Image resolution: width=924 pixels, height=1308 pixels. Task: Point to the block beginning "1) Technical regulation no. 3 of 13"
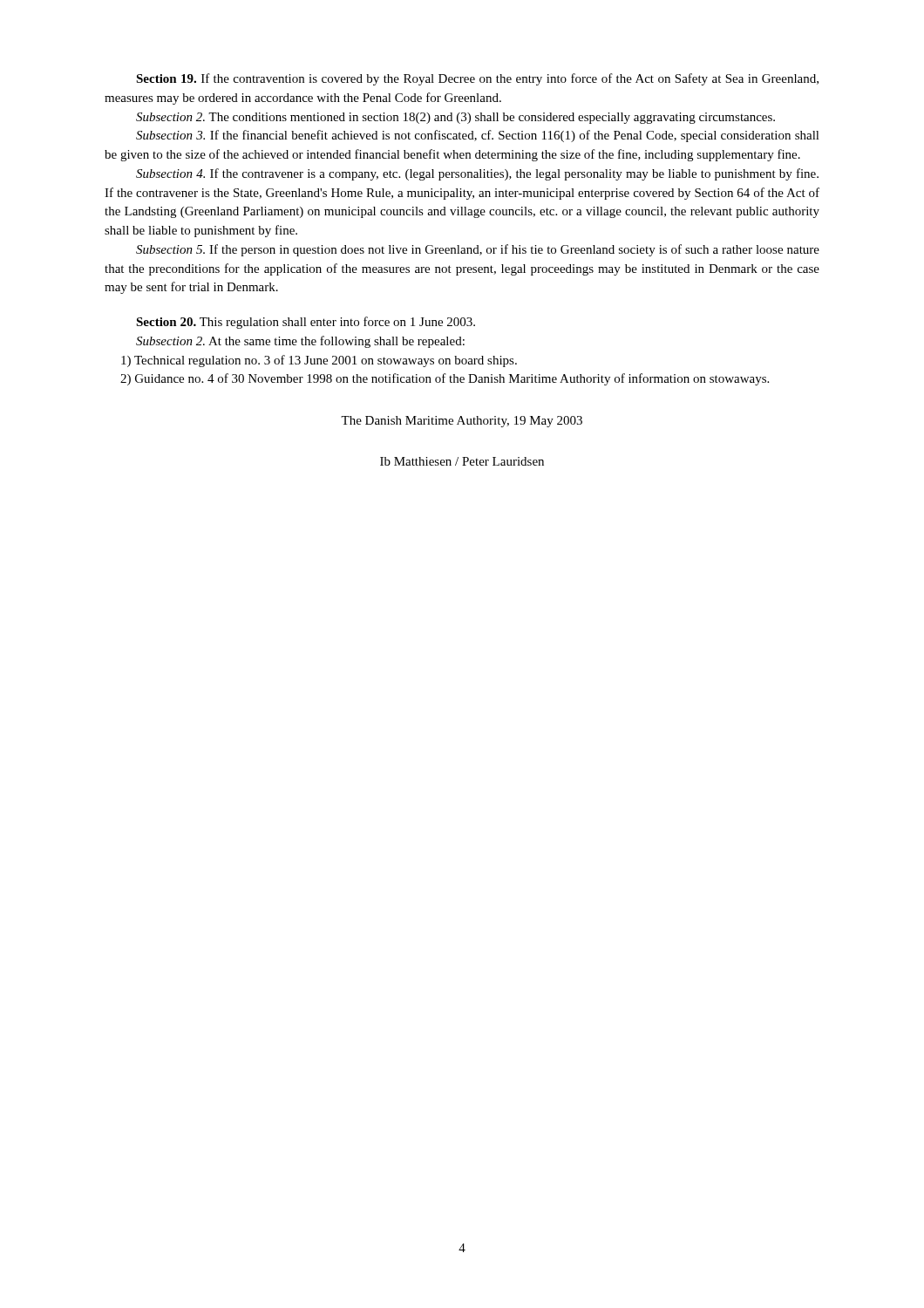tap(319, 360)
